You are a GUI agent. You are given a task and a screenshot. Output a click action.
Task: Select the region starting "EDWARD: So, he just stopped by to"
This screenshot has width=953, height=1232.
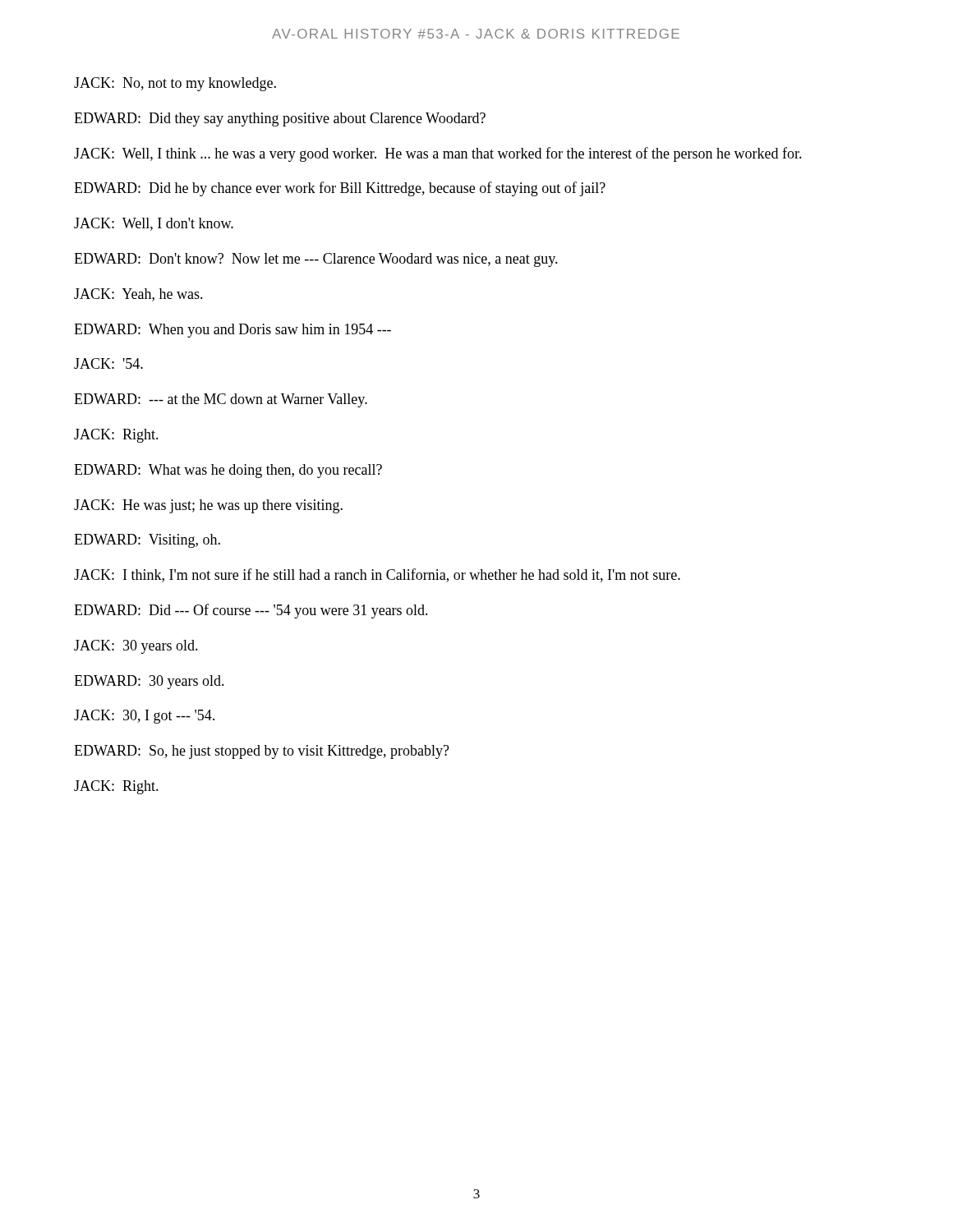262,751
